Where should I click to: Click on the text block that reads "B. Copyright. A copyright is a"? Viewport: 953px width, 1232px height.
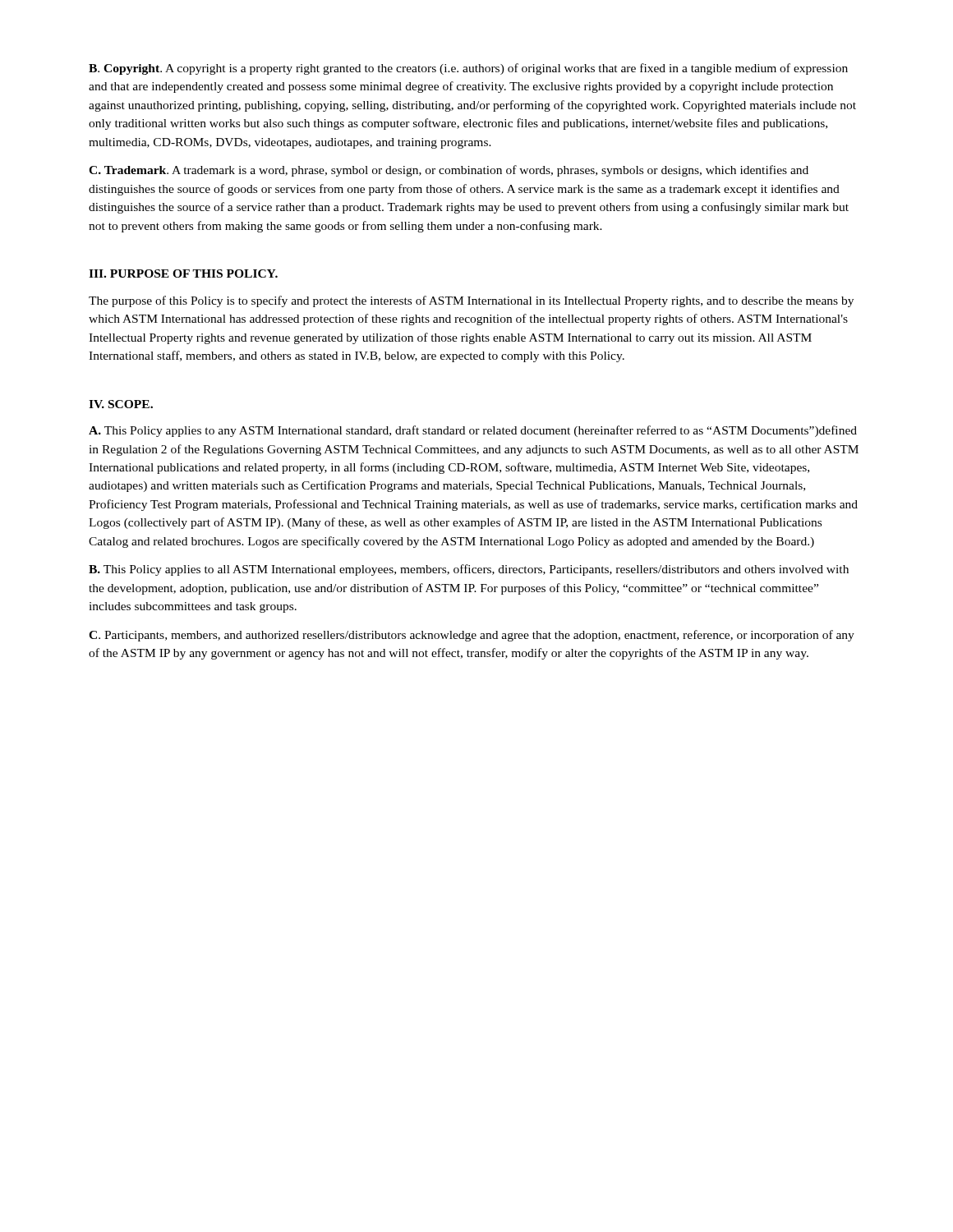pos(476,105)
